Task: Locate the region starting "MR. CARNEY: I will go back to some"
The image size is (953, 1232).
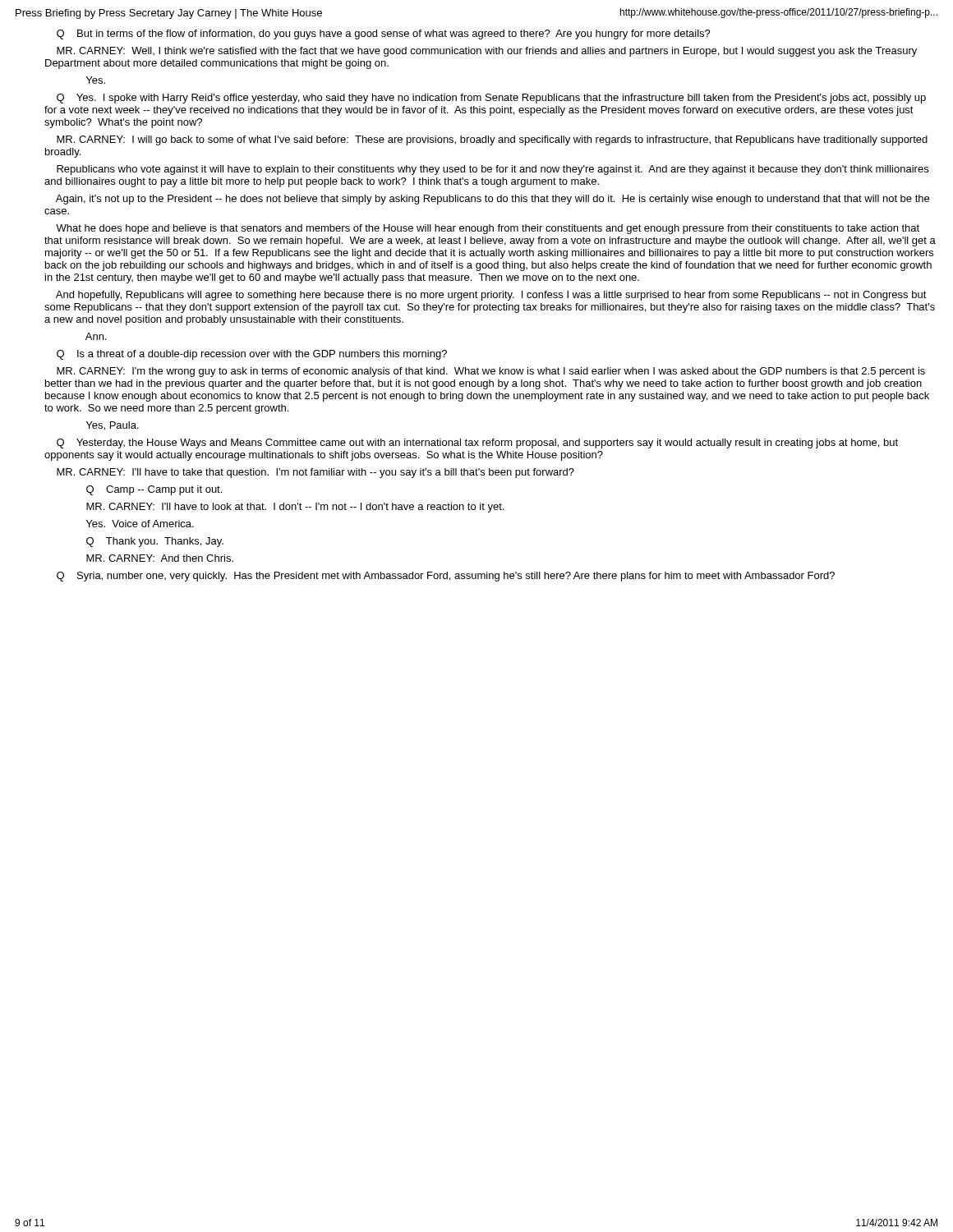Action: click(x=491, y=145)
